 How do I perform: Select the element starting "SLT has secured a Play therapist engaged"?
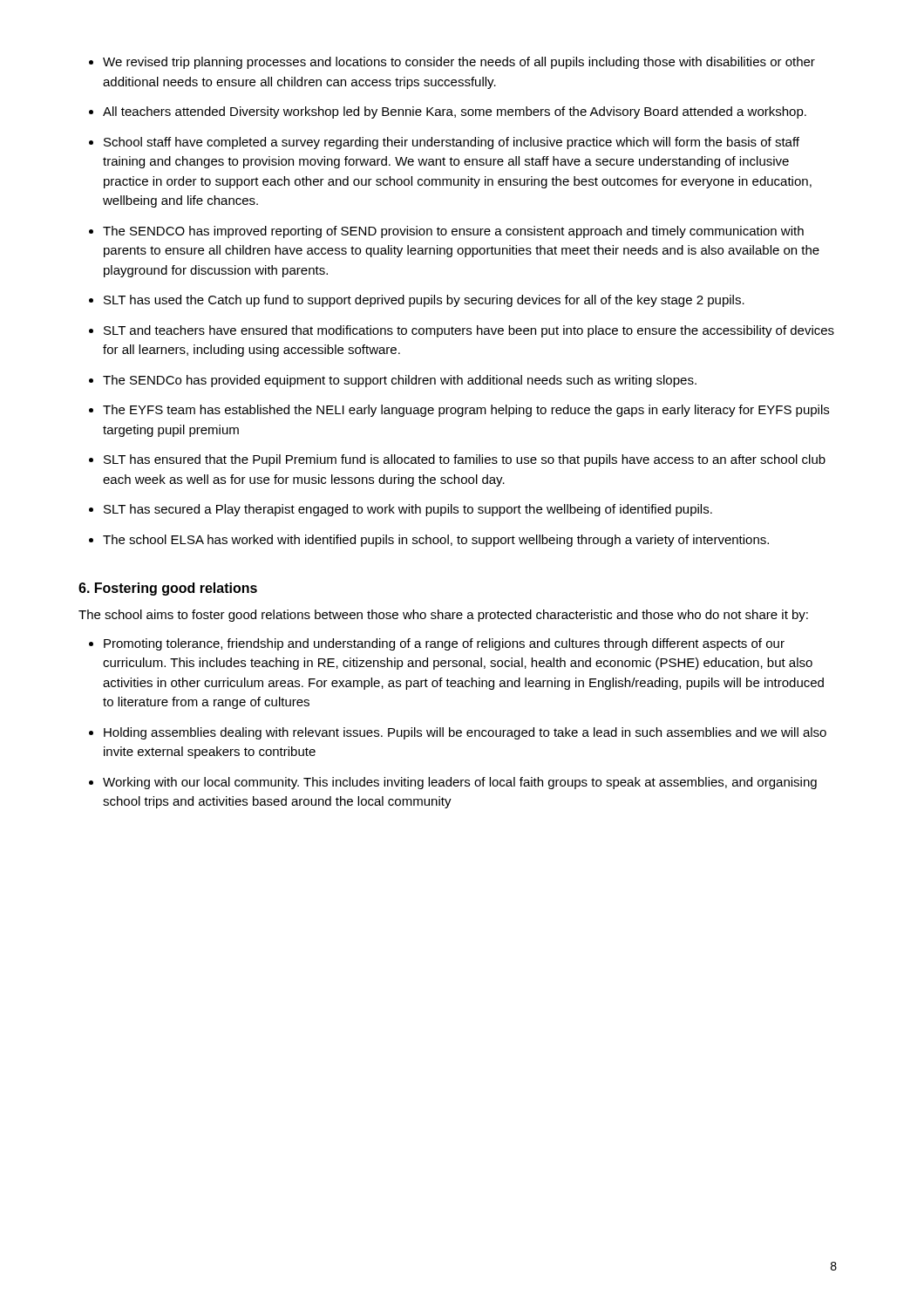point(470,509)
